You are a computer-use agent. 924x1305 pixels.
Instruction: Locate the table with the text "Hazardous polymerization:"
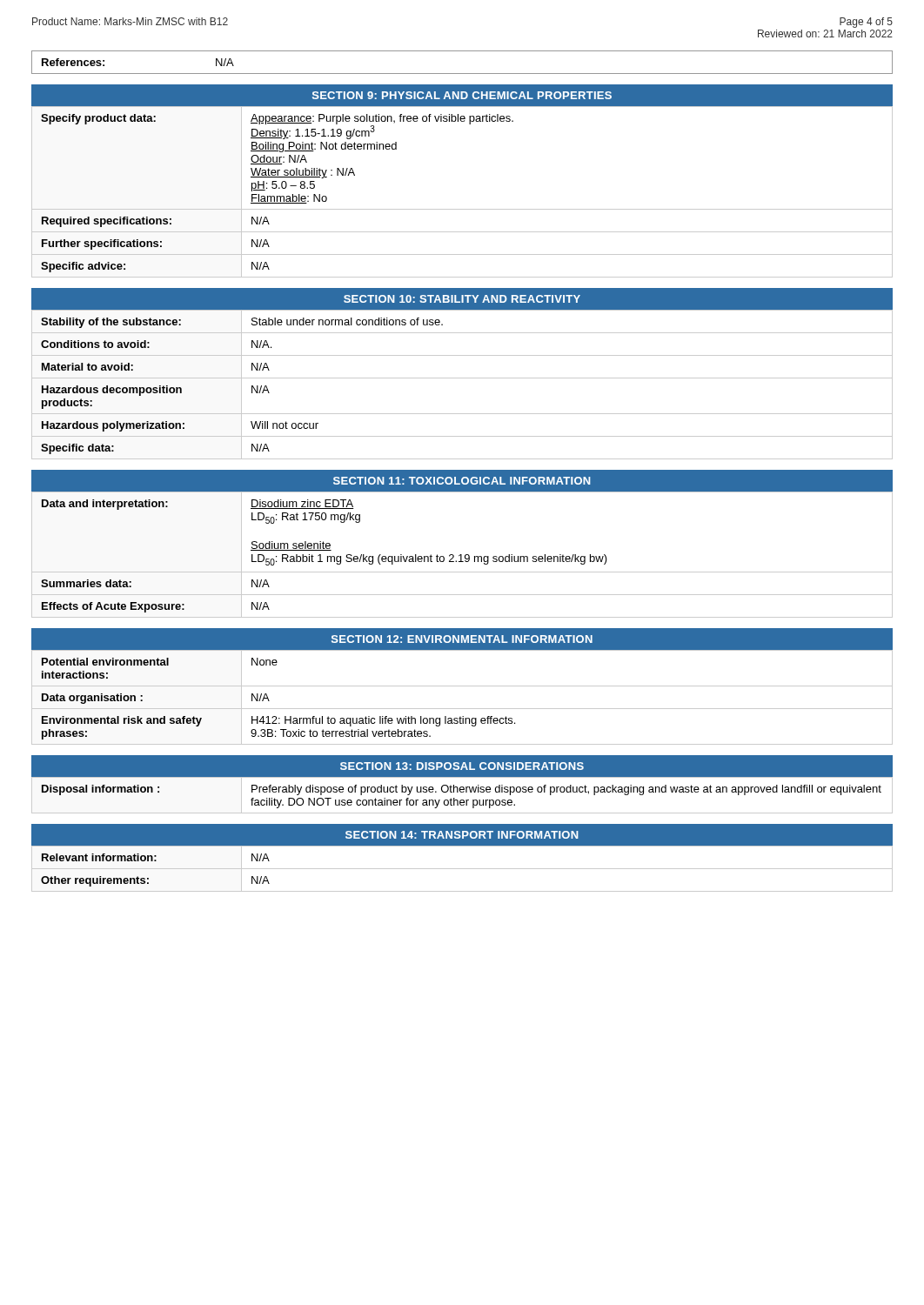pyautogui.click(x=462, y=374)
